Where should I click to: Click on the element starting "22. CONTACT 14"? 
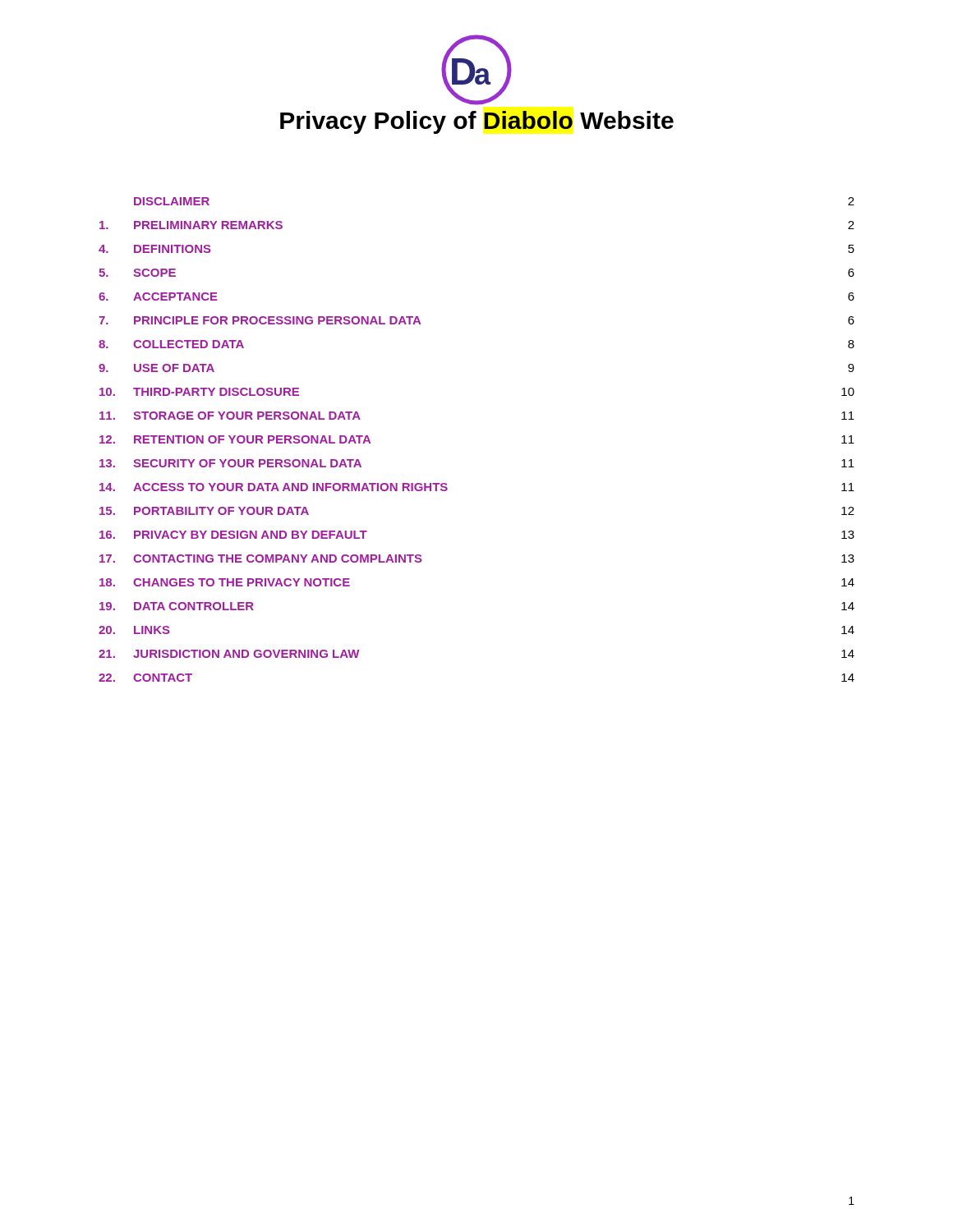(x=109, y=678)
